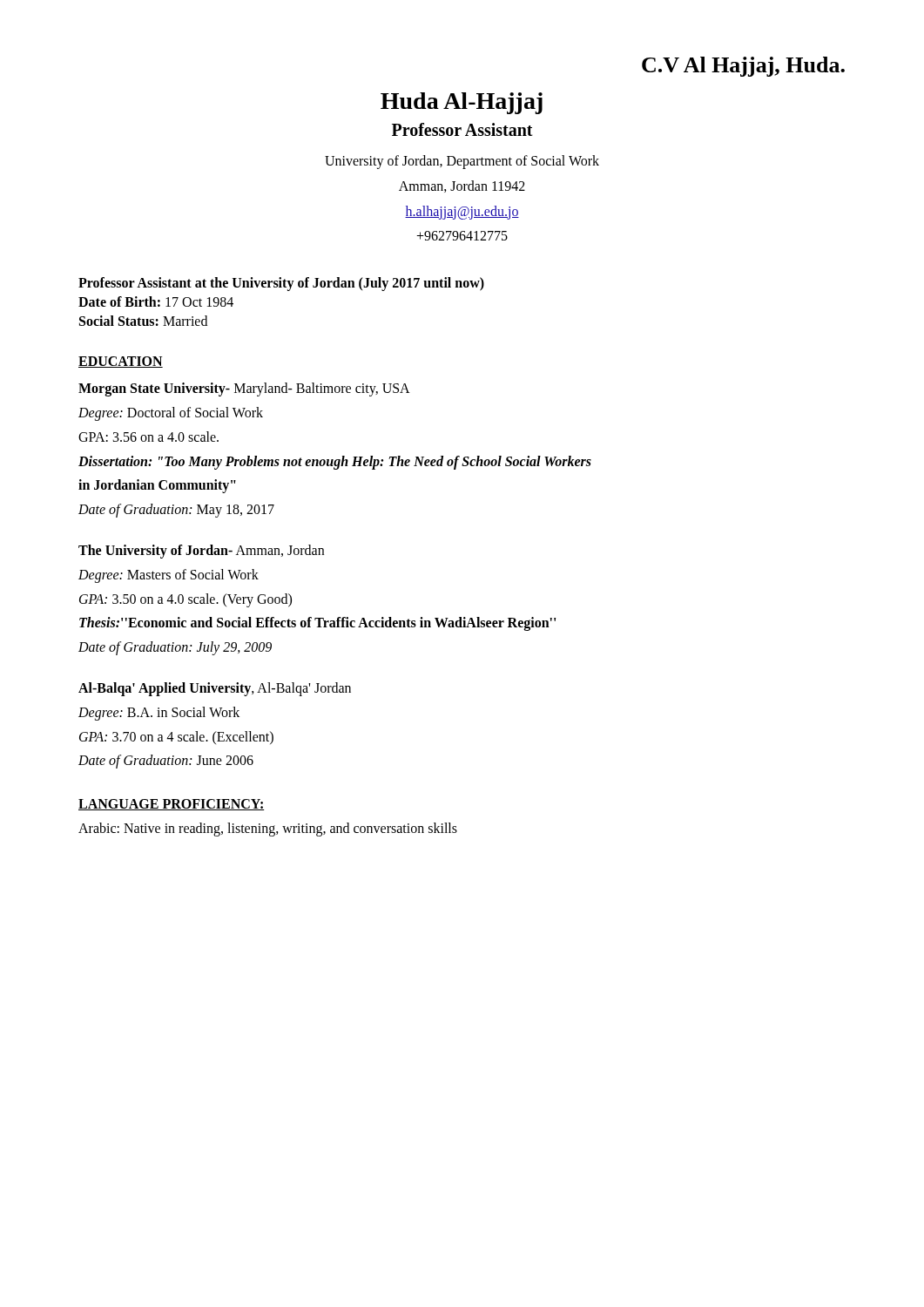This screenshot has height=1307, width=924.
Task: Select the title with the text "Huda Al-Hajjaj"
Action: pyautogui.click(x=462, y=101)
